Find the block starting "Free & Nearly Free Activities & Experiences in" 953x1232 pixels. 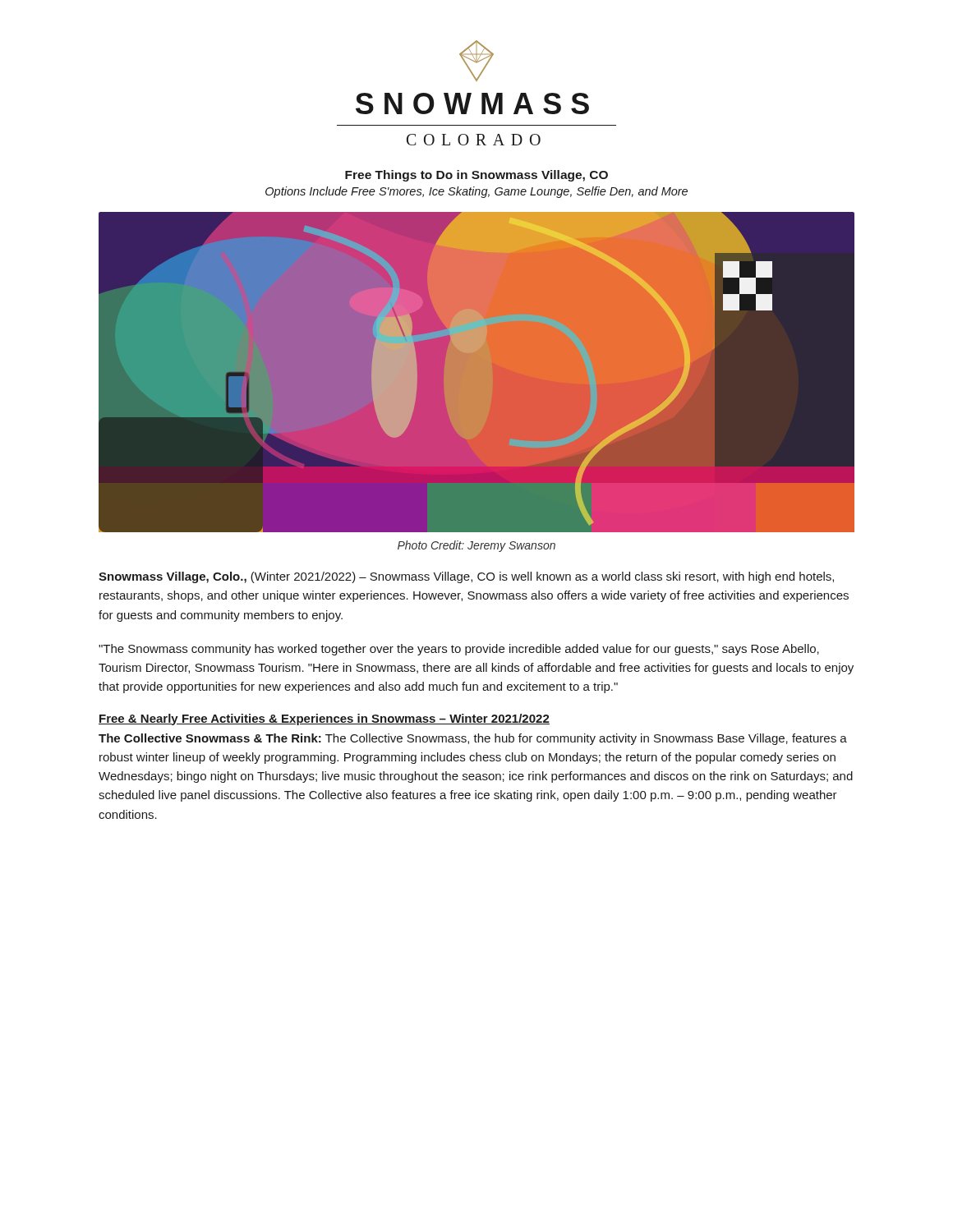click(324, 718)
